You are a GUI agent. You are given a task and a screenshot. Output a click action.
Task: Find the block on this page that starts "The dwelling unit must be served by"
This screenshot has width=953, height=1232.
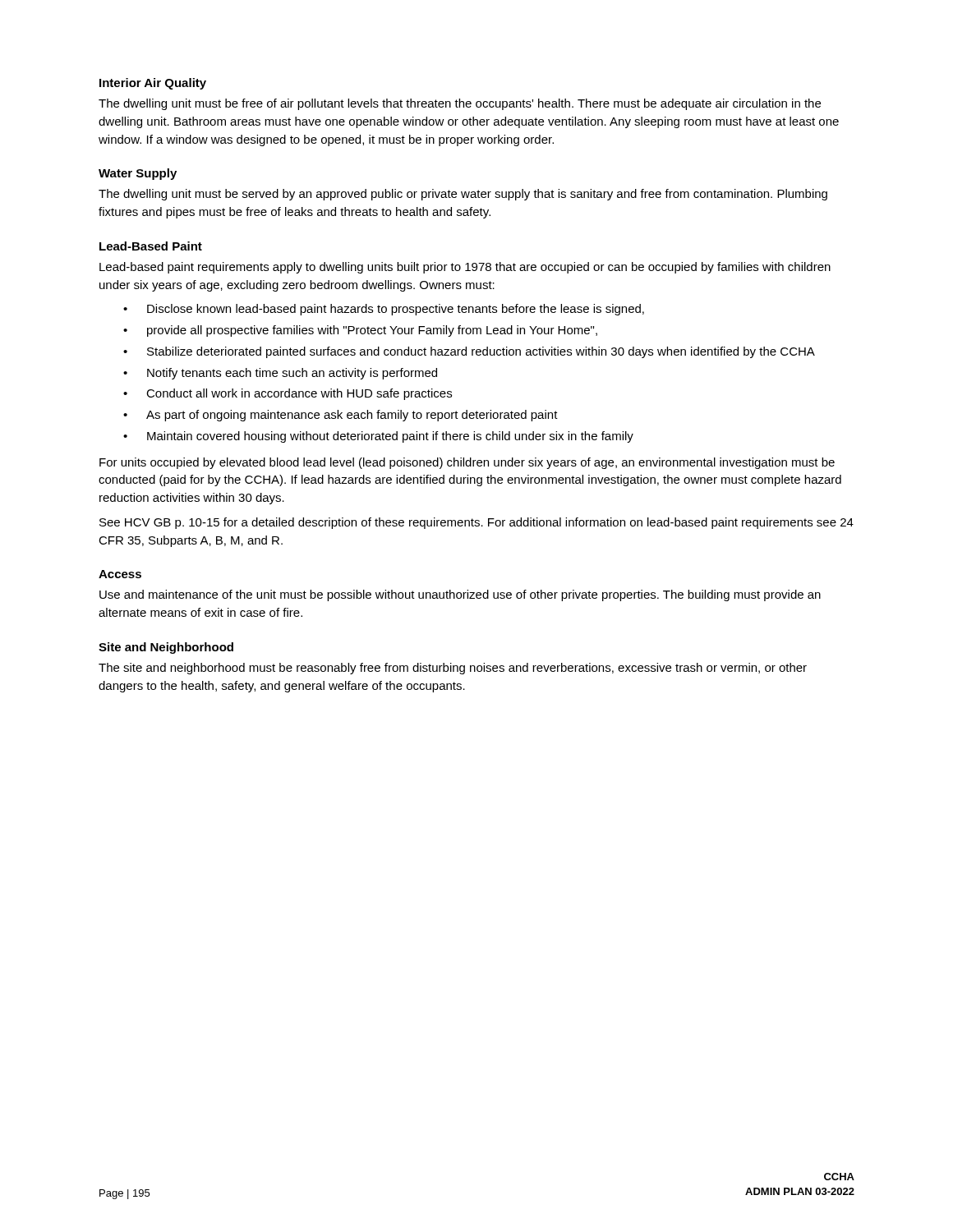click(x=463, y=203)
